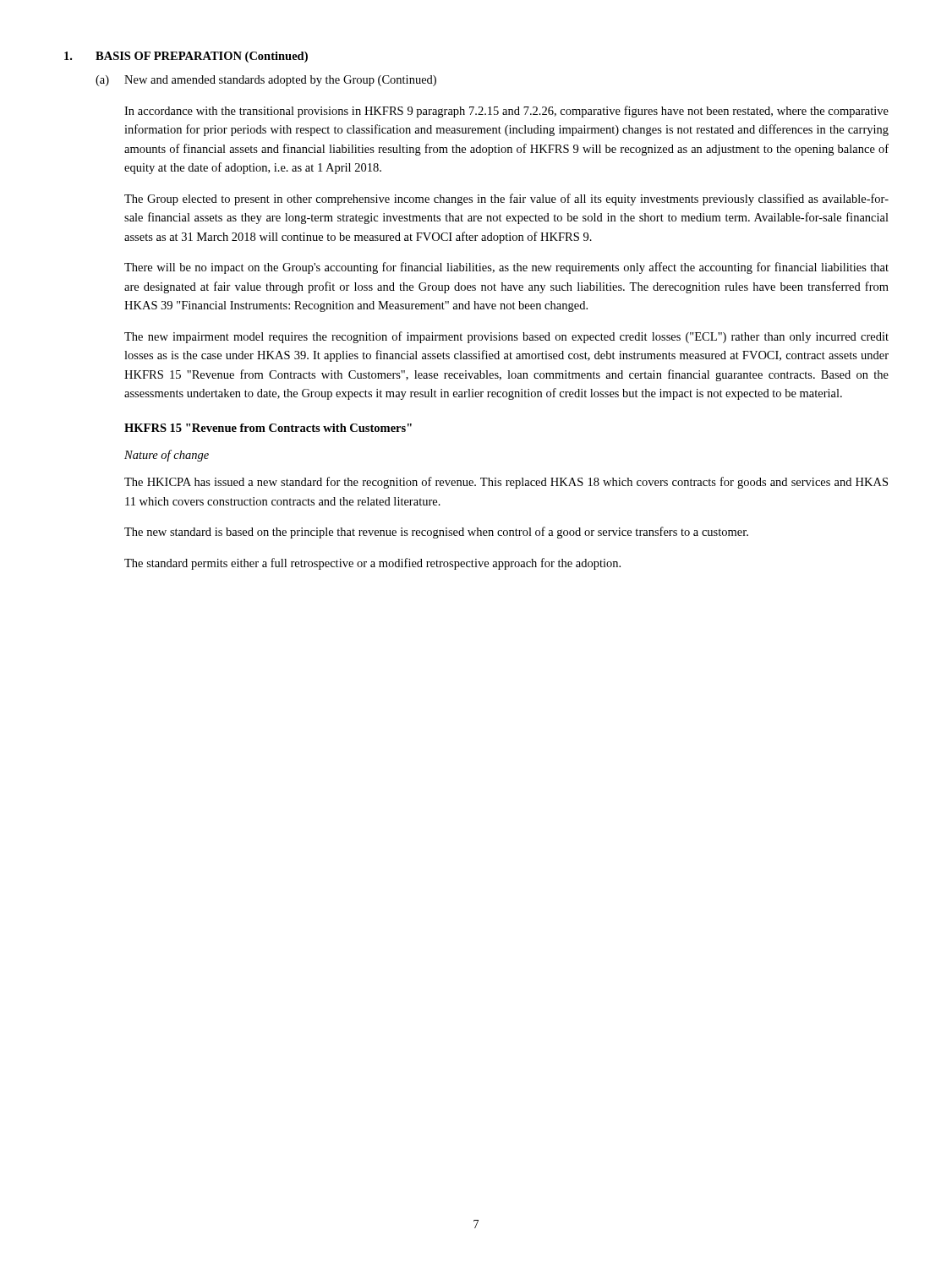The width and height of the screenshot is (952, 1268).
Task: Find the region starting "The standard permits either a full retrospective or"
Action: (x=373, y=563)
